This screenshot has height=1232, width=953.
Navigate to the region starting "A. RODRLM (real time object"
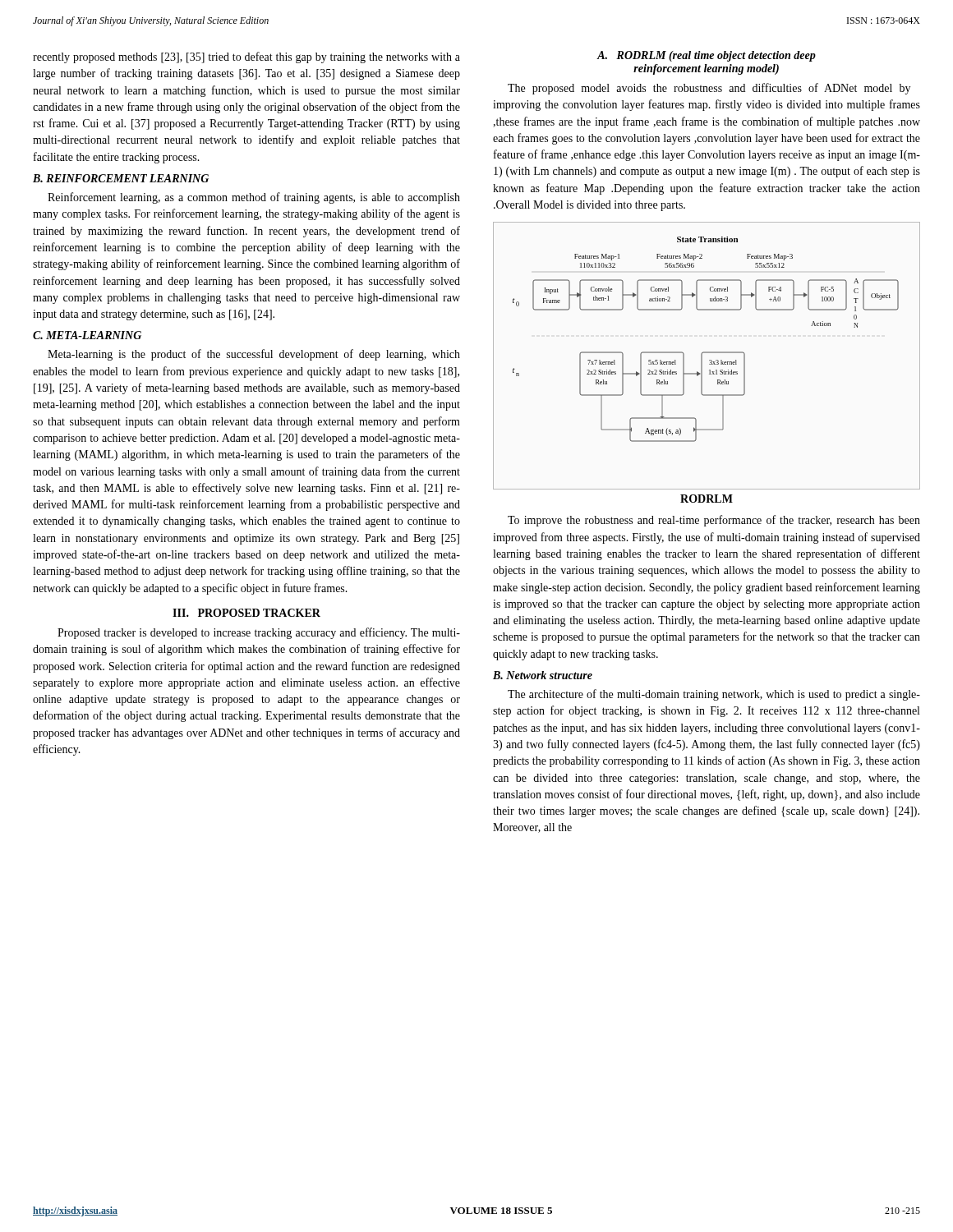pyautogui.click(x=707, y=62)
